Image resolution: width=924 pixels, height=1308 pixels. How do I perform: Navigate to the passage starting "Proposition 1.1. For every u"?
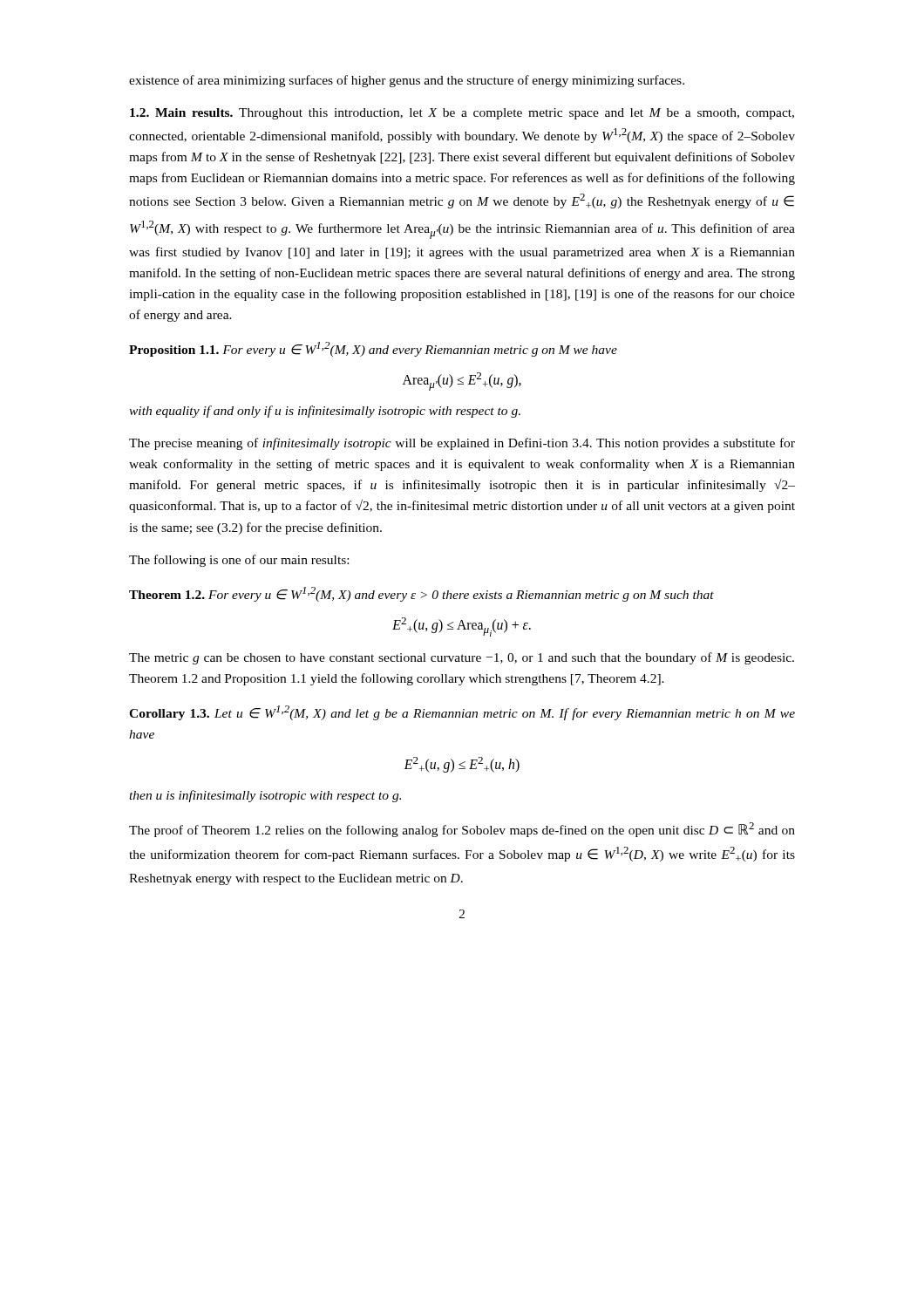pos(462,348)
